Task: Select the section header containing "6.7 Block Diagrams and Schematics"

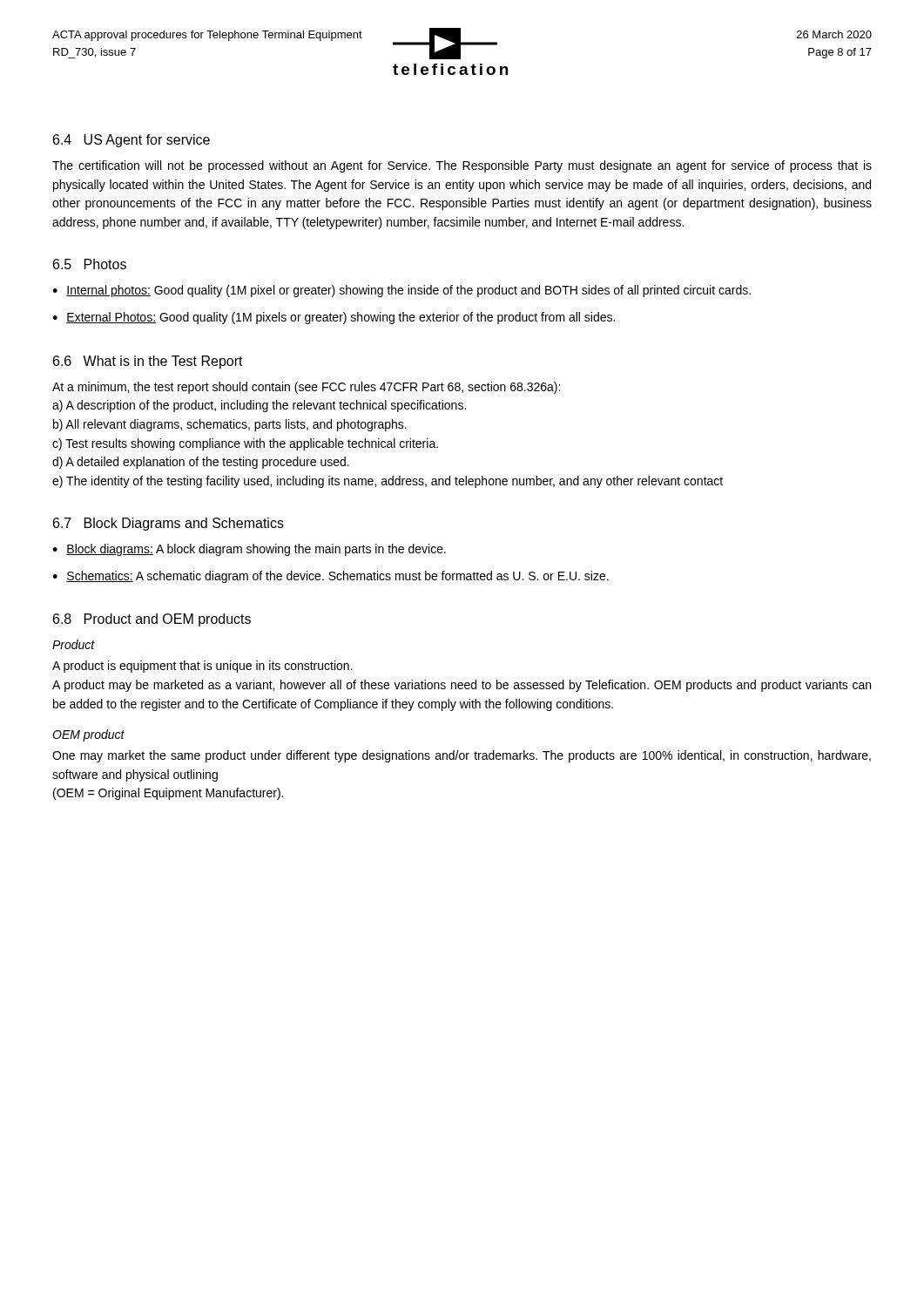Action: [168, 523]
